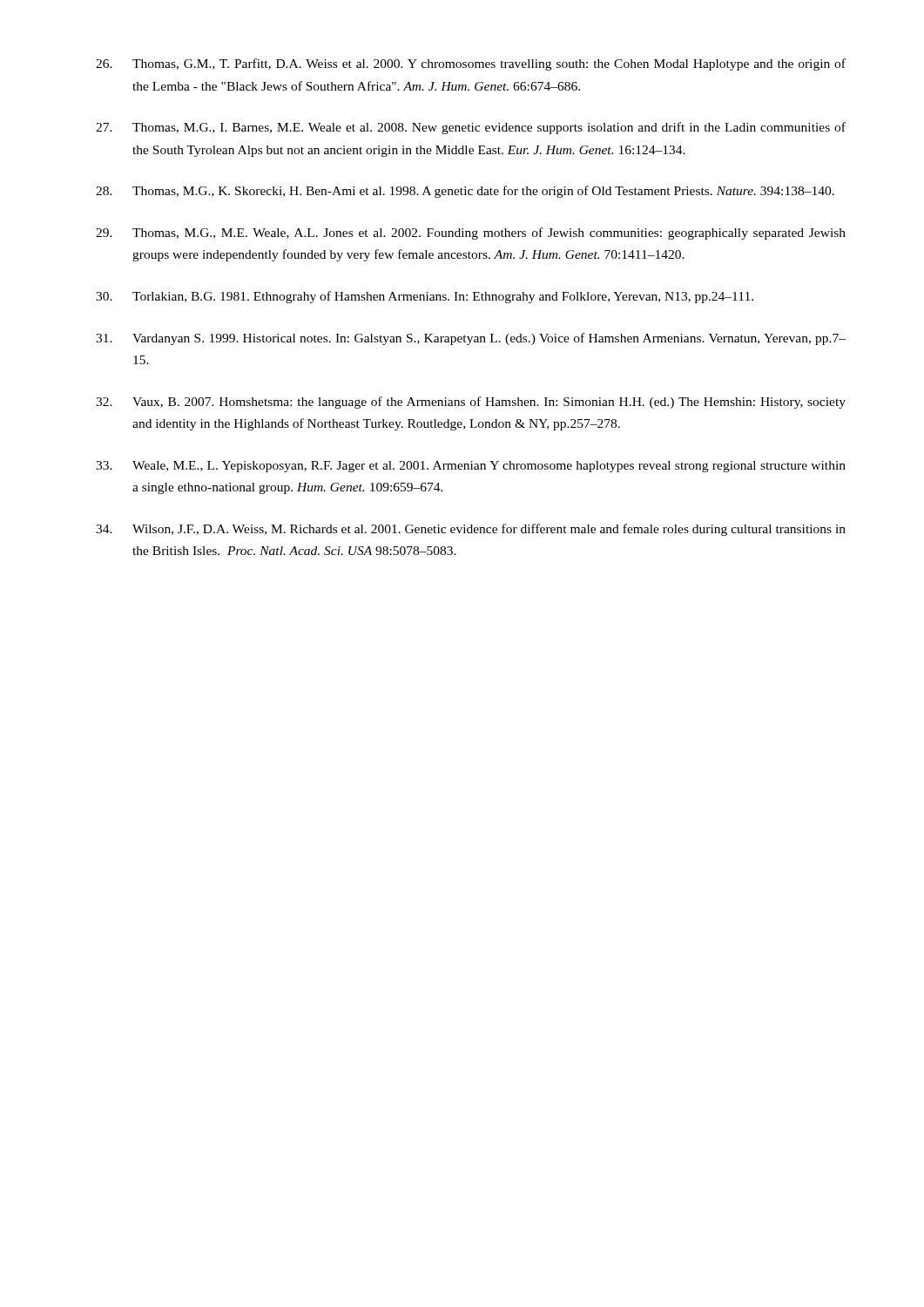Find the list item that reads "32. Vaux, B. 2007."
Viewport: 924px width, 1307px height.
[471, 412]
